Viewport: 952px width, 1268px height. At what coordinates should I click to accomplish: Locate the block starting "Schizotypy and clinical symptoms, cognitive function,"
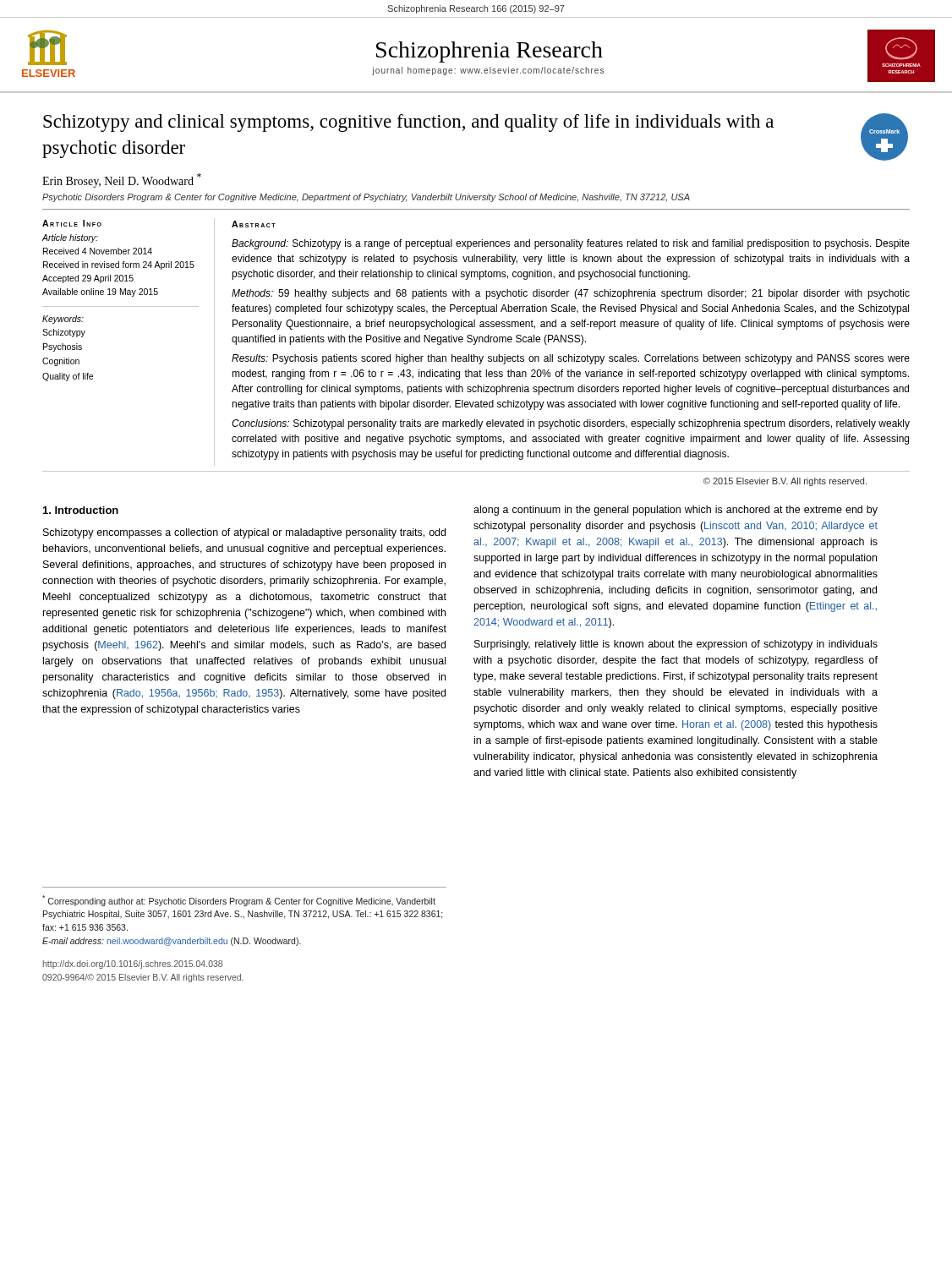pos(408,134)
